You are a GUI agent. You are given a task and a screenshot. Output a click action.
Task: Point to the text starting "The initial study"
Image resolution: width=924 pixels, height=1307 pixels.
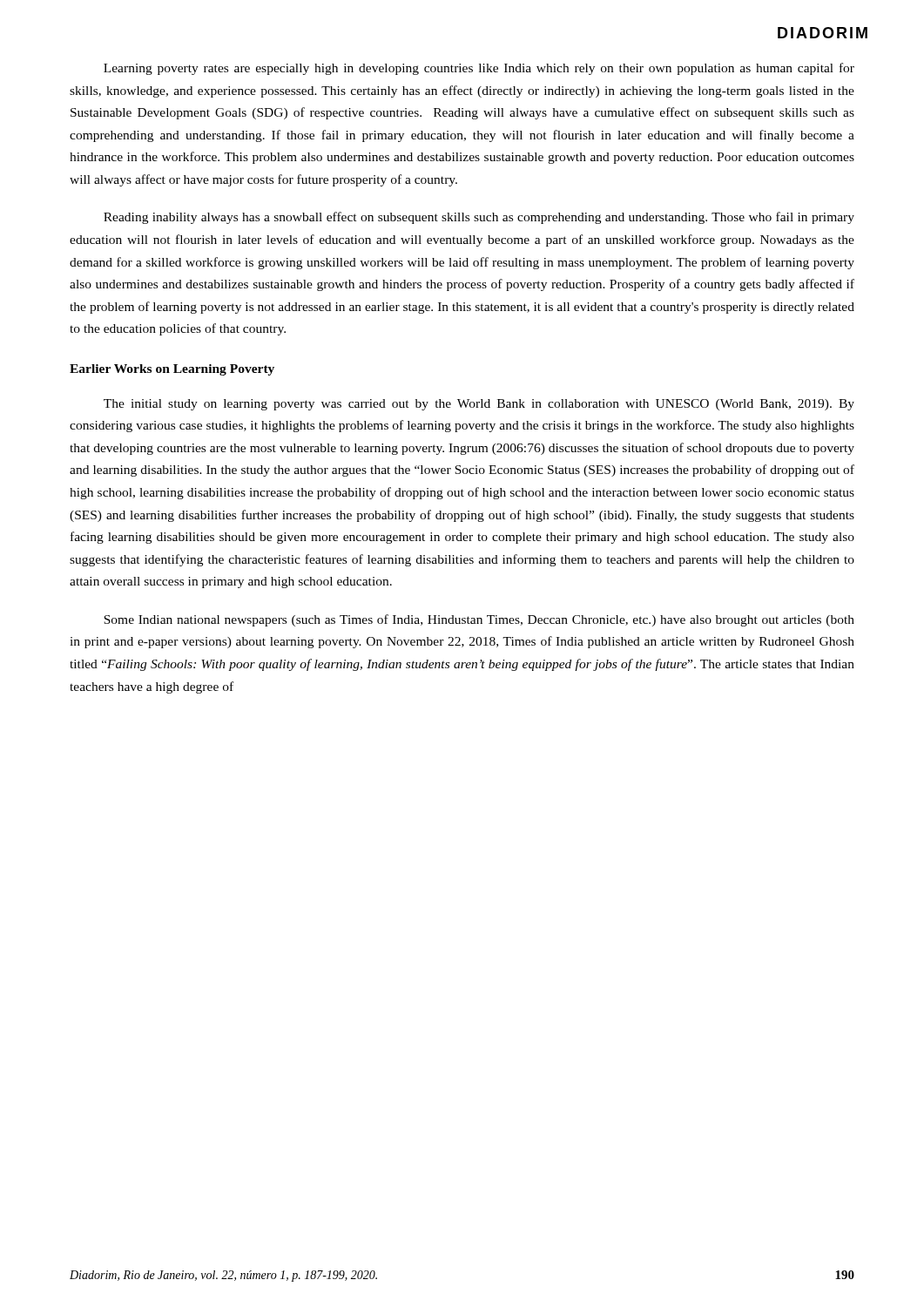tap(462, 492)
